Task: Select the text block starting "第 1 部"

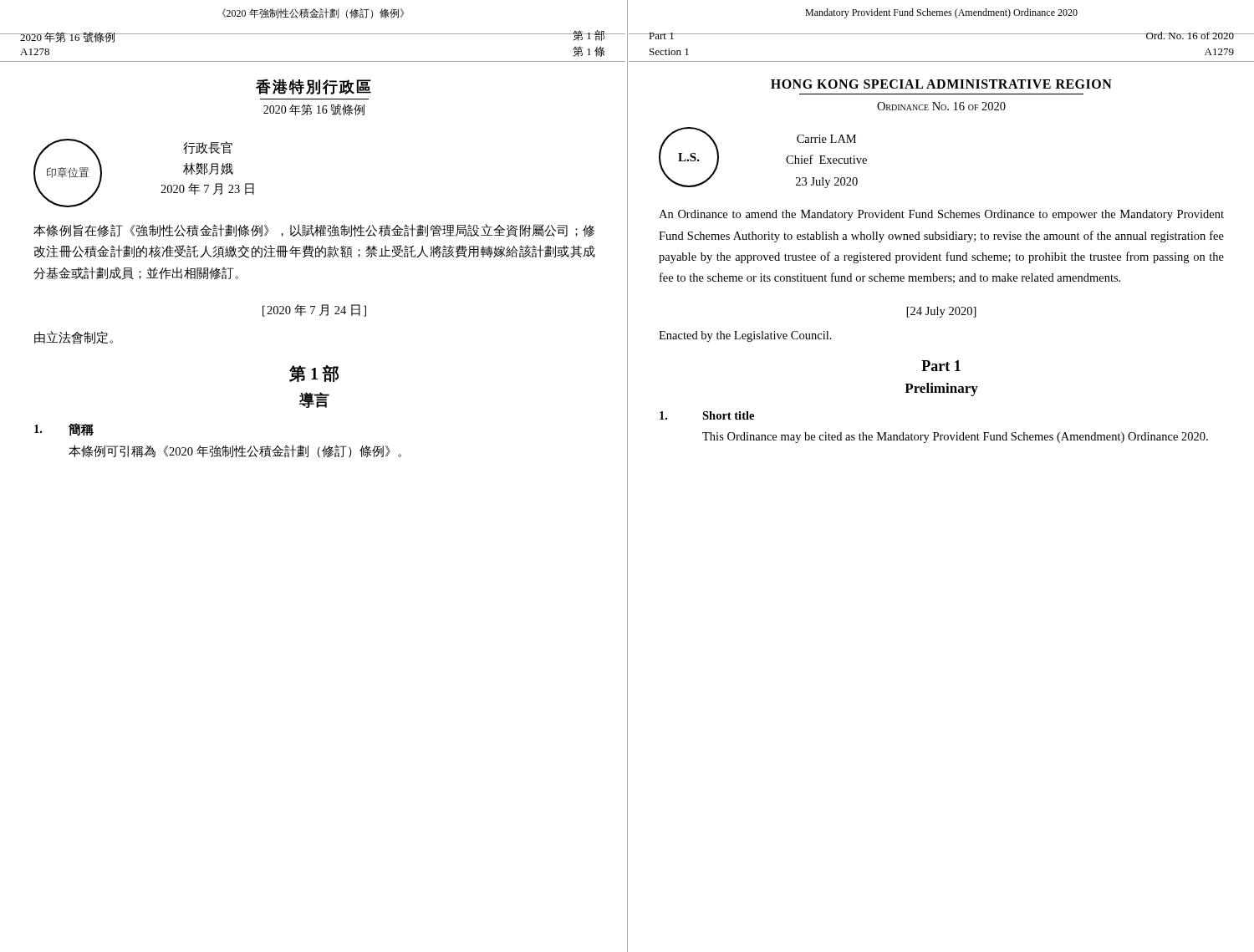Action: click(314, 374)
